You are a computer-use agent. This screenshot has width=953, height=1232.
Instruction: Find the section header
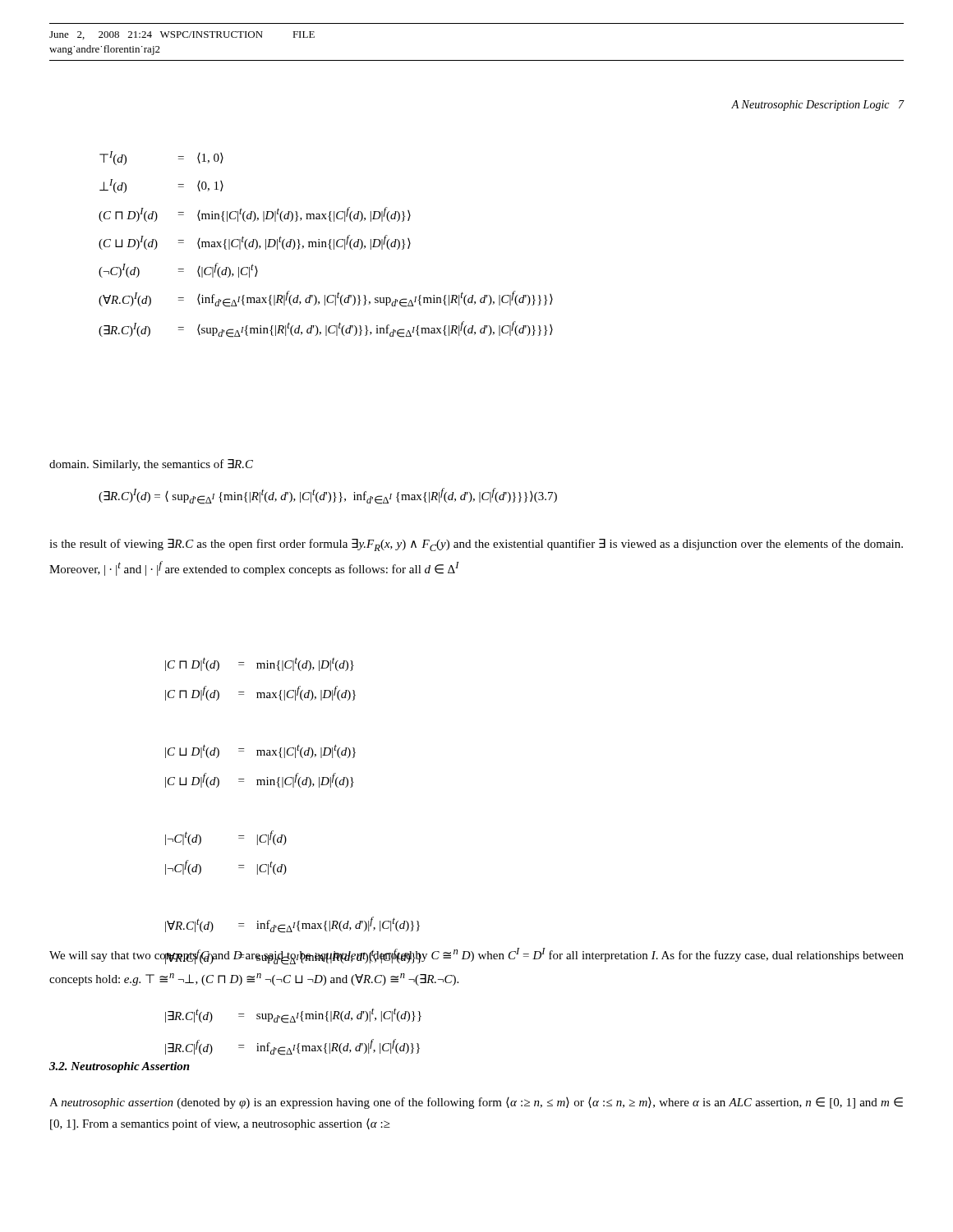[x=120, y=1066]
